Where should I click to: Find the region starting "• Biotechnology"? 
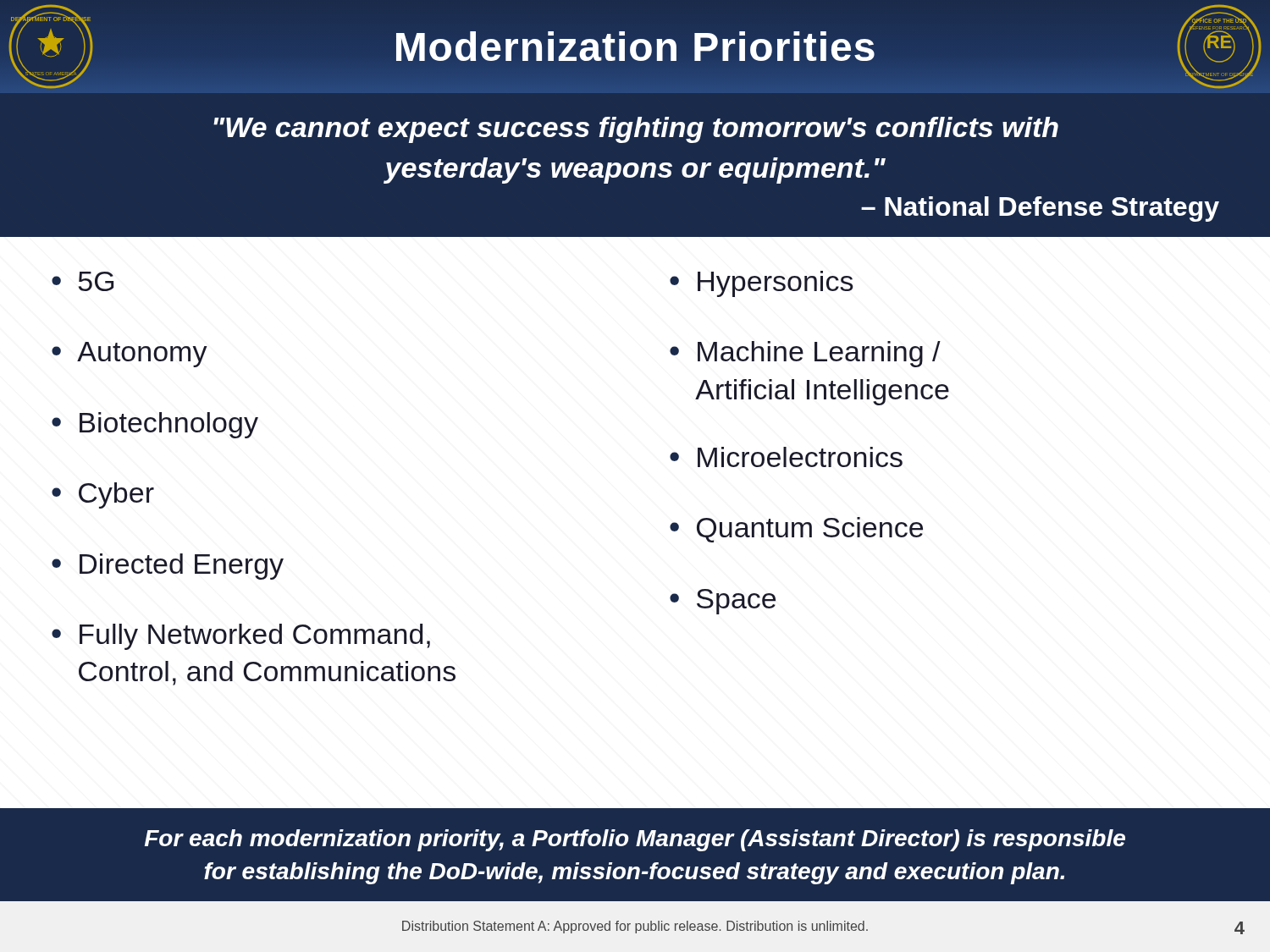click(x=154, y=423)
